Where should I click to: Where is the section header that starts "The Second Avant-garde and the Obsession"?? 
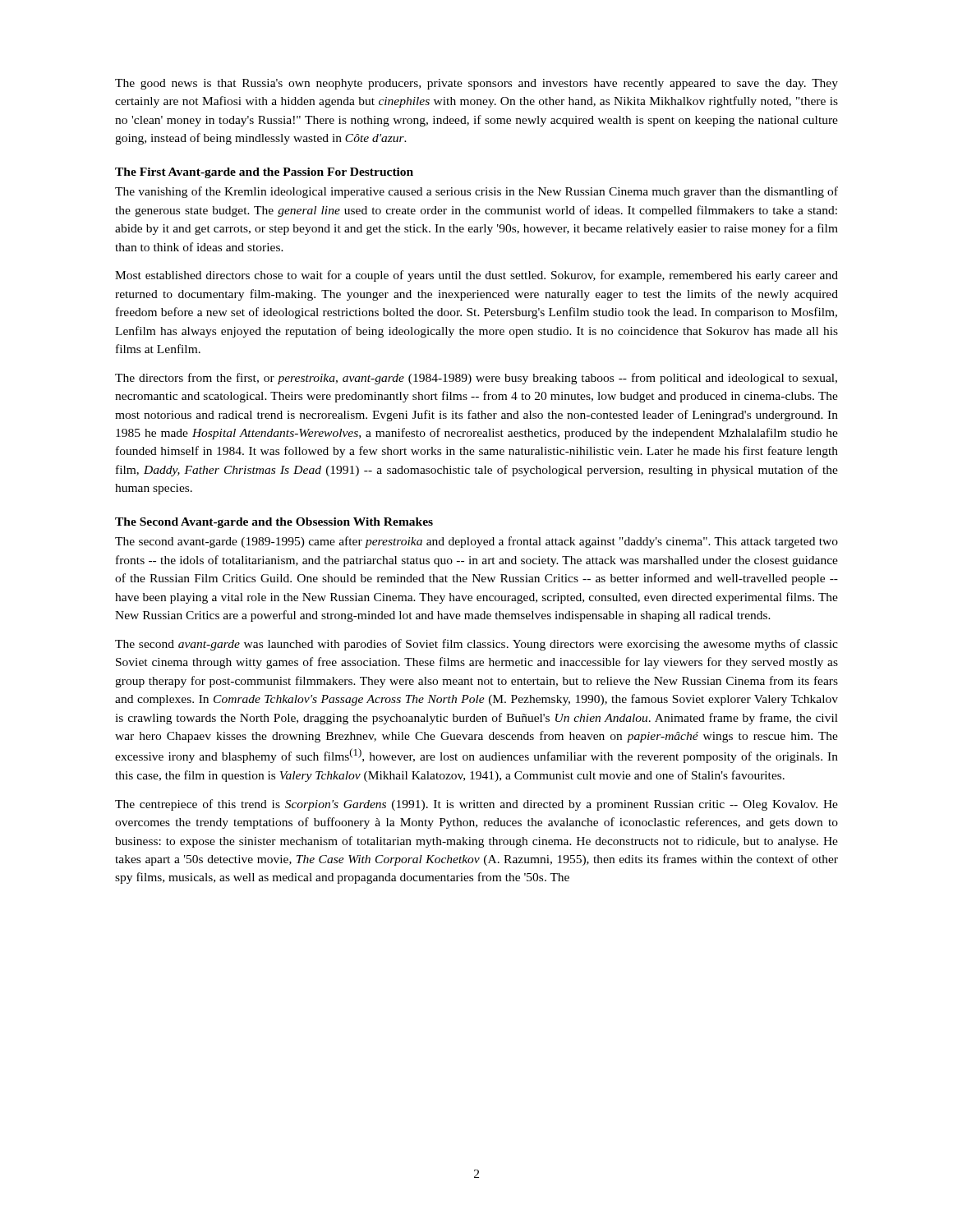(274, 521)
